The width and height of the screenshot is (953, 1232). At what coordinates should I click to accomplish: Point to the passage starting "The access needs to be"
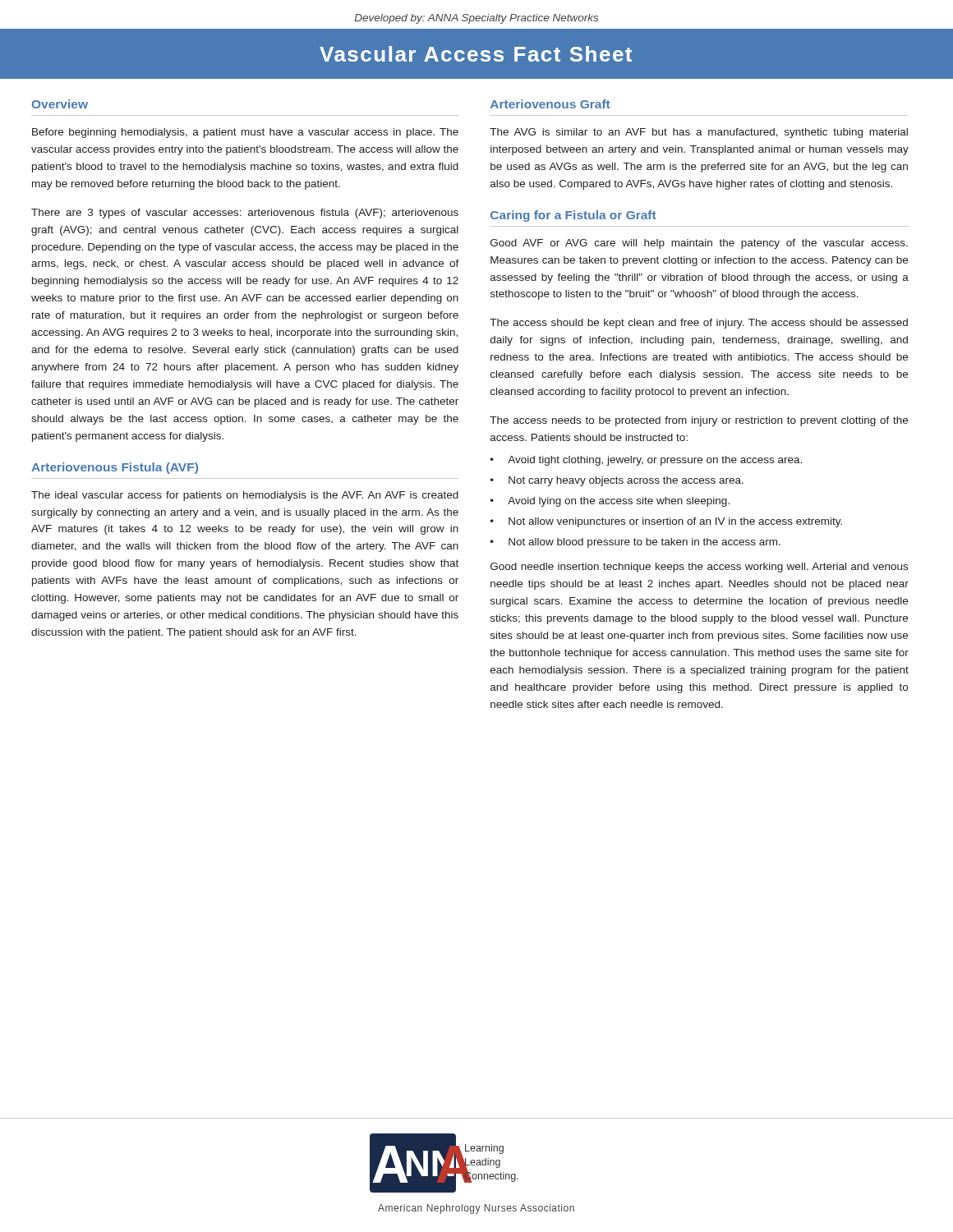pyautogui.click(x=699, y=429)
